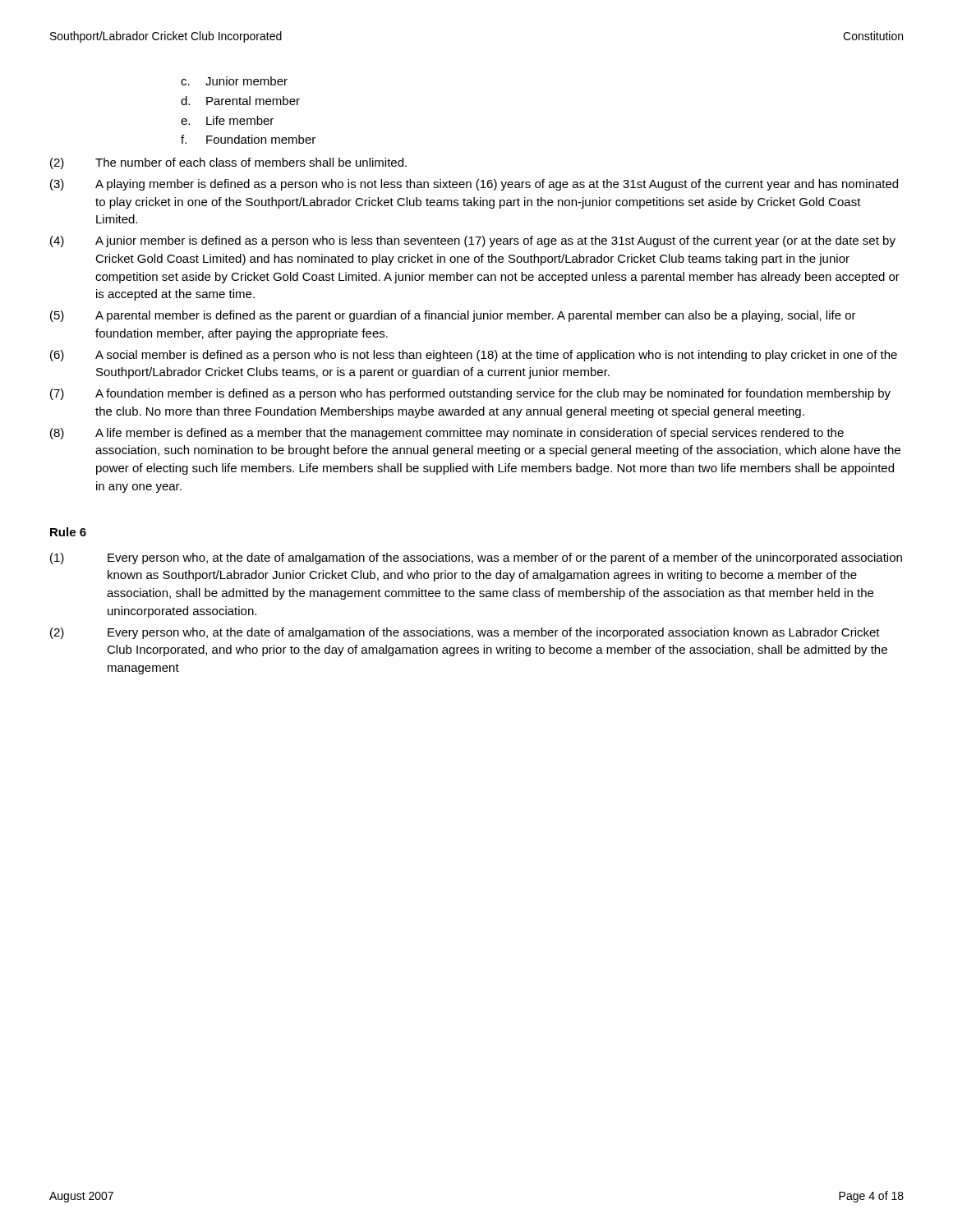Image resolution: width=953 pixels, height=1232 pixels.
Task: Find the block on this page that starts "(3) A playing member"
Action: [476, 201]
